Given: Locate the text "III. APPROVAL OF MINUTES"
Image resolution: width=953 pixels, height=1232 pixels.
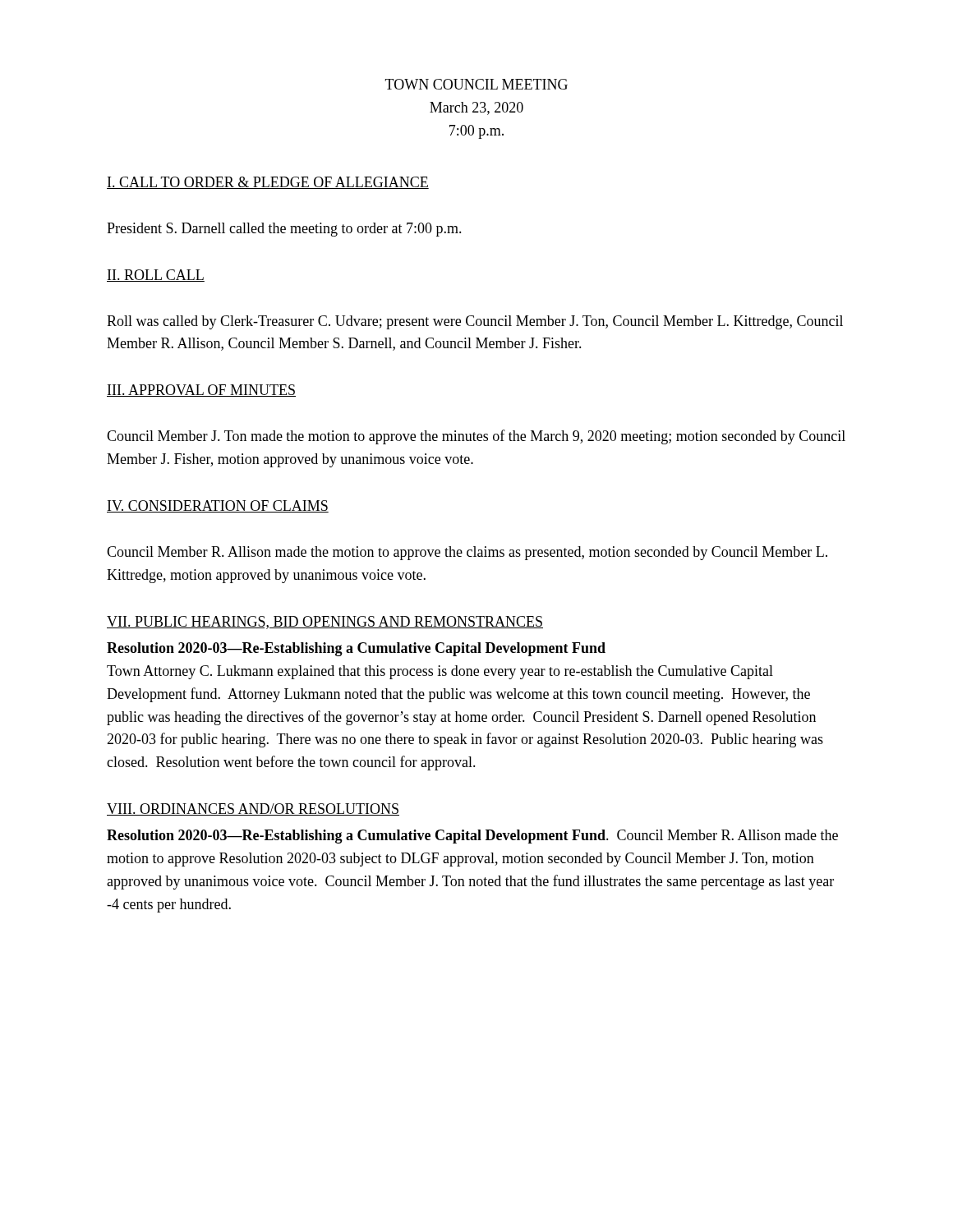Looking at the screenshot, I should [x=201, y=390].
